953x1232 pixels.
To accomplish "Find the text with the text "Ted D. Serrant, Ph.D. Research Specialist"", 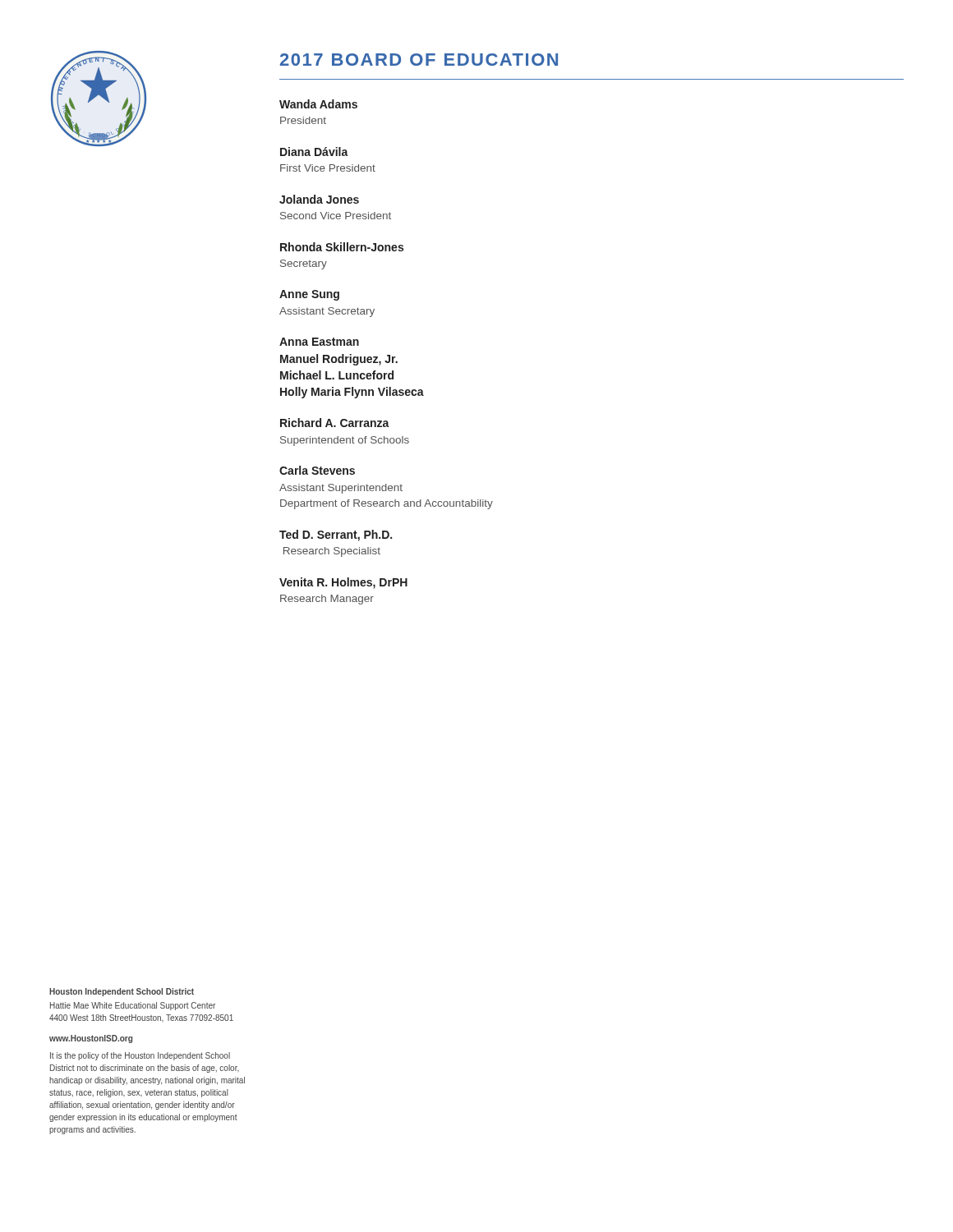I will tap(336, 536).
